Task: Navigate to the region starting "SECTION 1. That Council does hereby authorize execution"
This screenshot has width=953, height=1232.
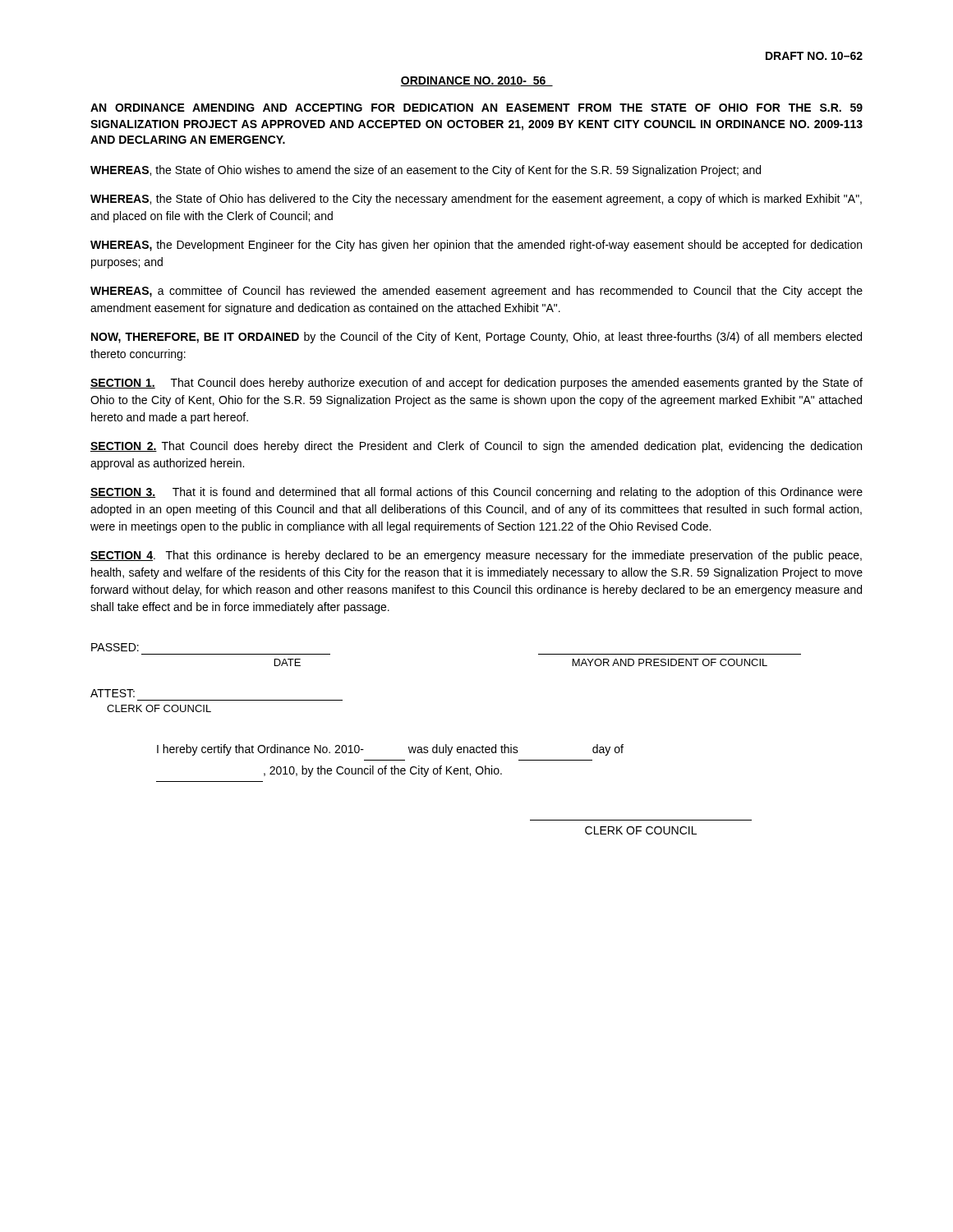Action: 476,400
